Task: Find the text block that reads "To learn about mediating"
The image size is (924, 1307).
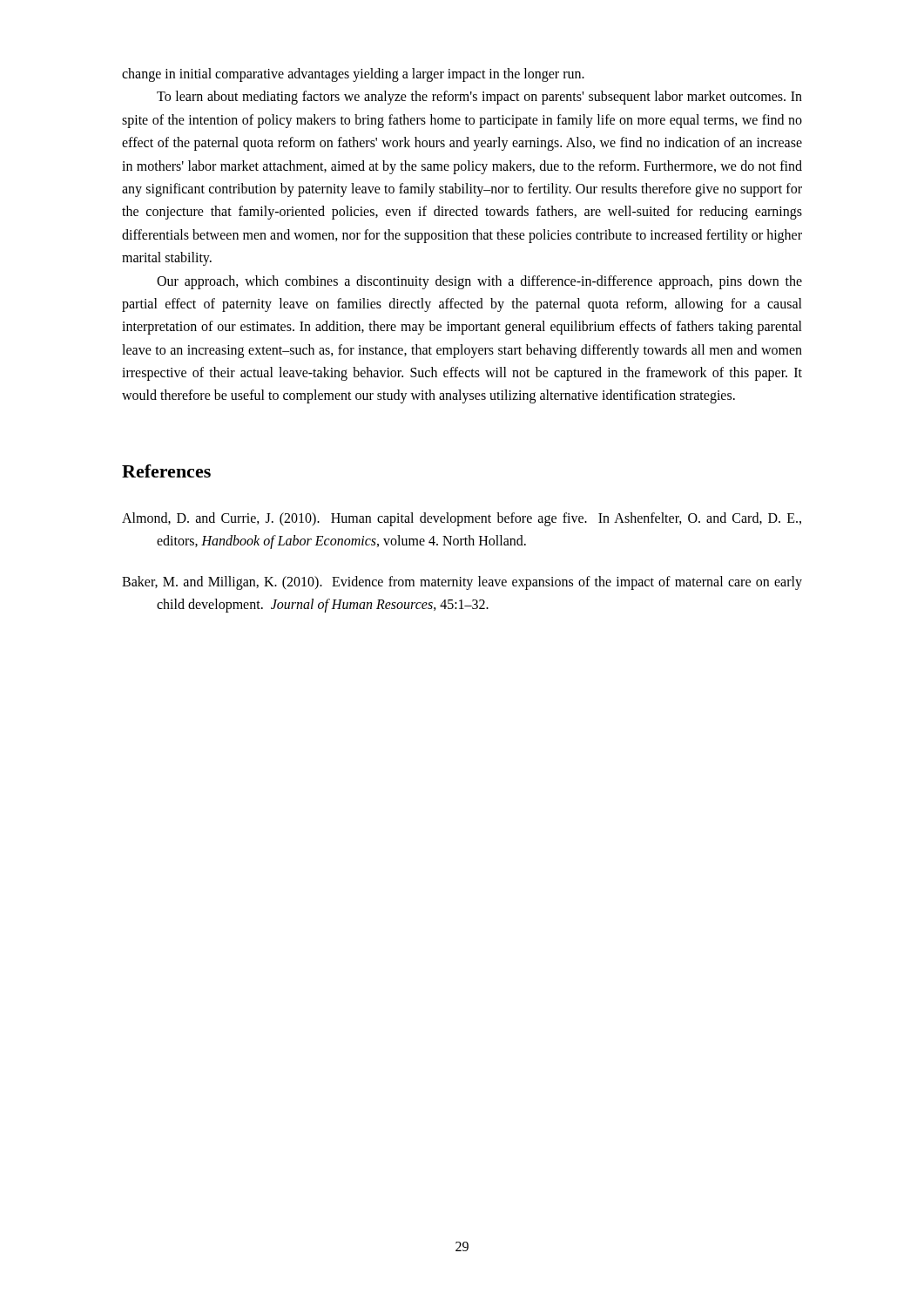Action: pos(462,178)
